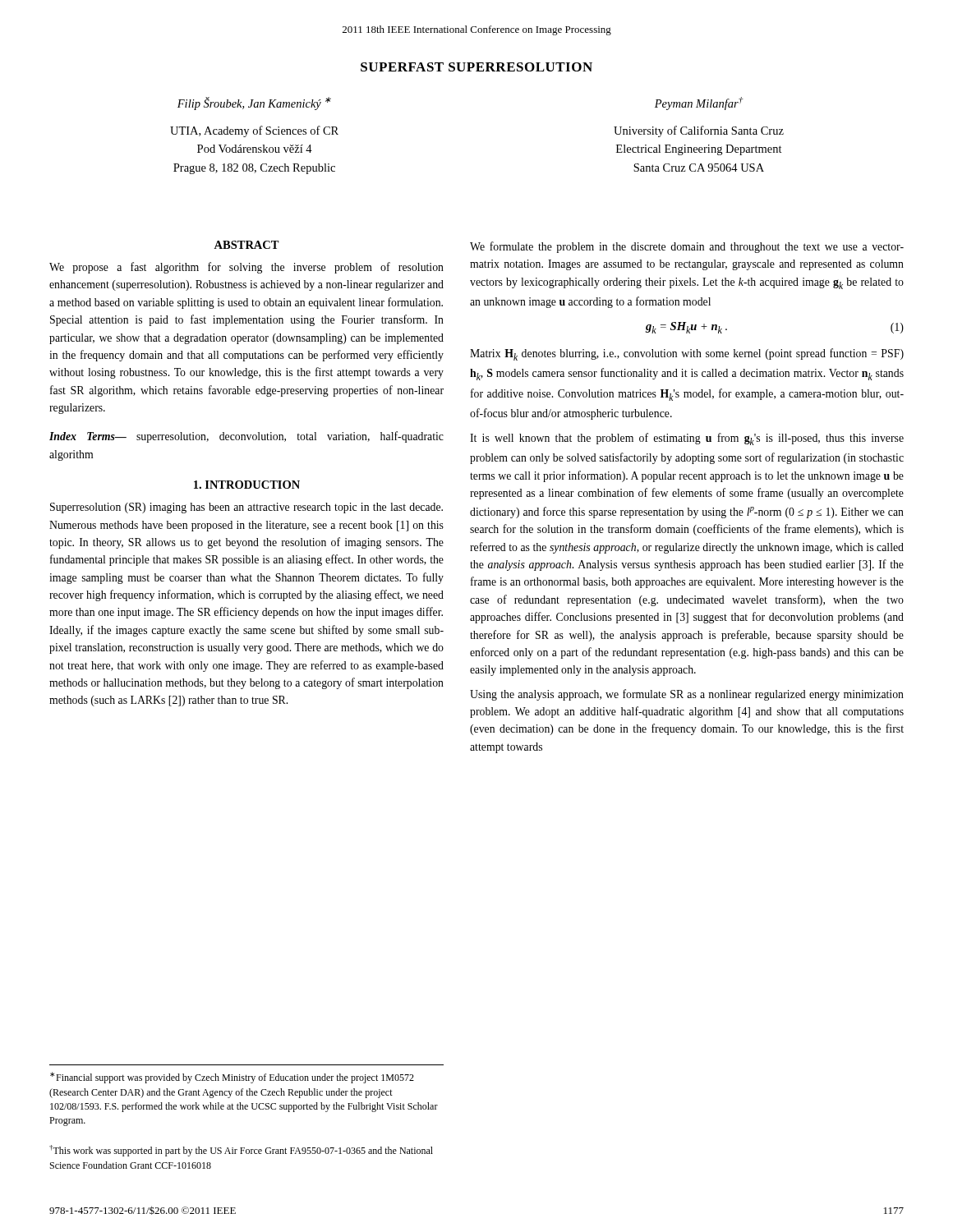The image size is (953, 1232).
Task: Locate the footnote that says "∗Financial support was provided by Czech"
Action: coord(232,1078)
